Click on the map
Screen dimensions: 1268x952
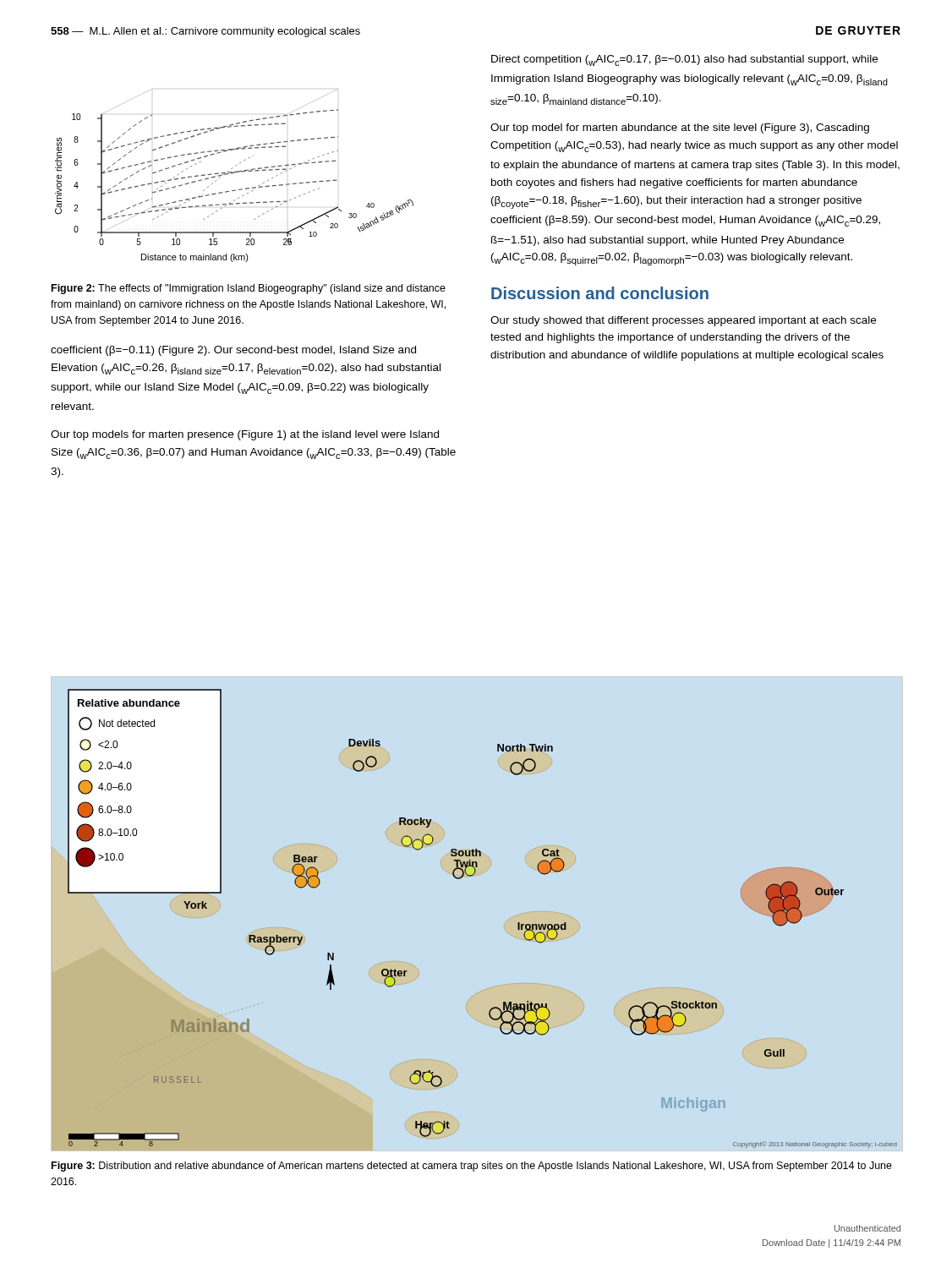click(x=476, y=933)
